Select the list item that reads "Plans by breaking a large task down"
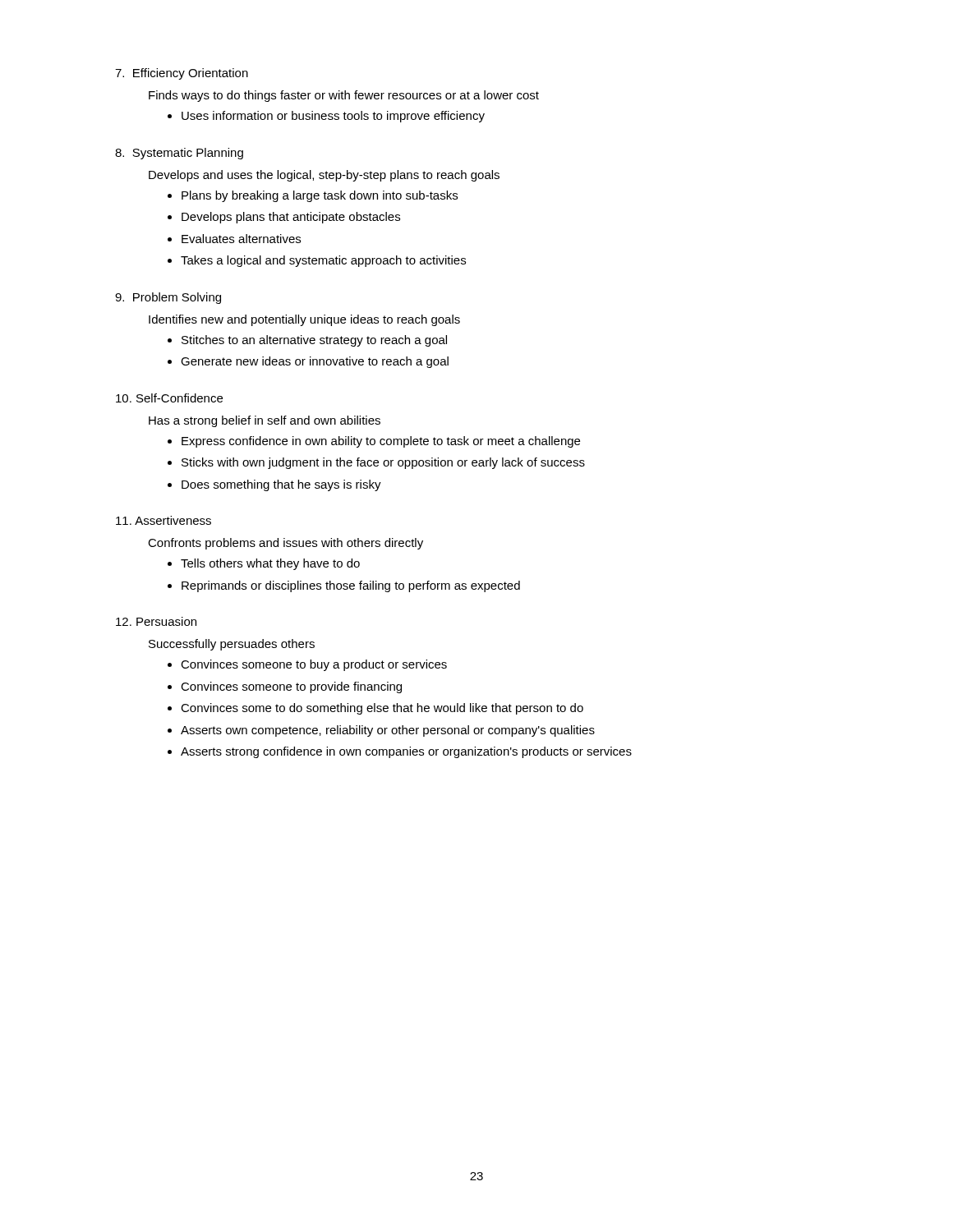The width and height of the screenshot is (953, 1232). (319, 195)
